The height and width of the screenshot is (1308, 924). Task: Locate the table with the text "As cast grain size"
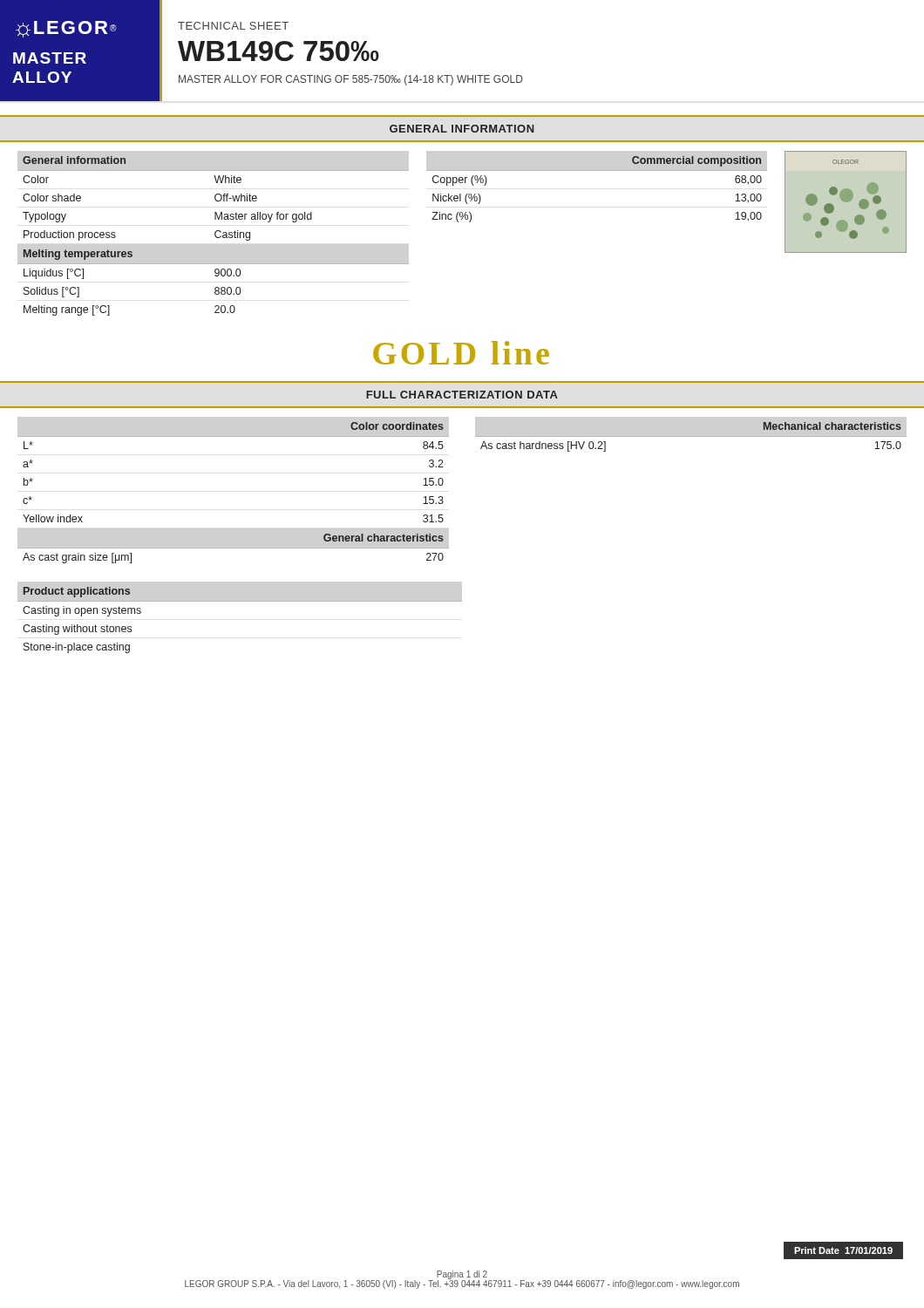[233, 491]
